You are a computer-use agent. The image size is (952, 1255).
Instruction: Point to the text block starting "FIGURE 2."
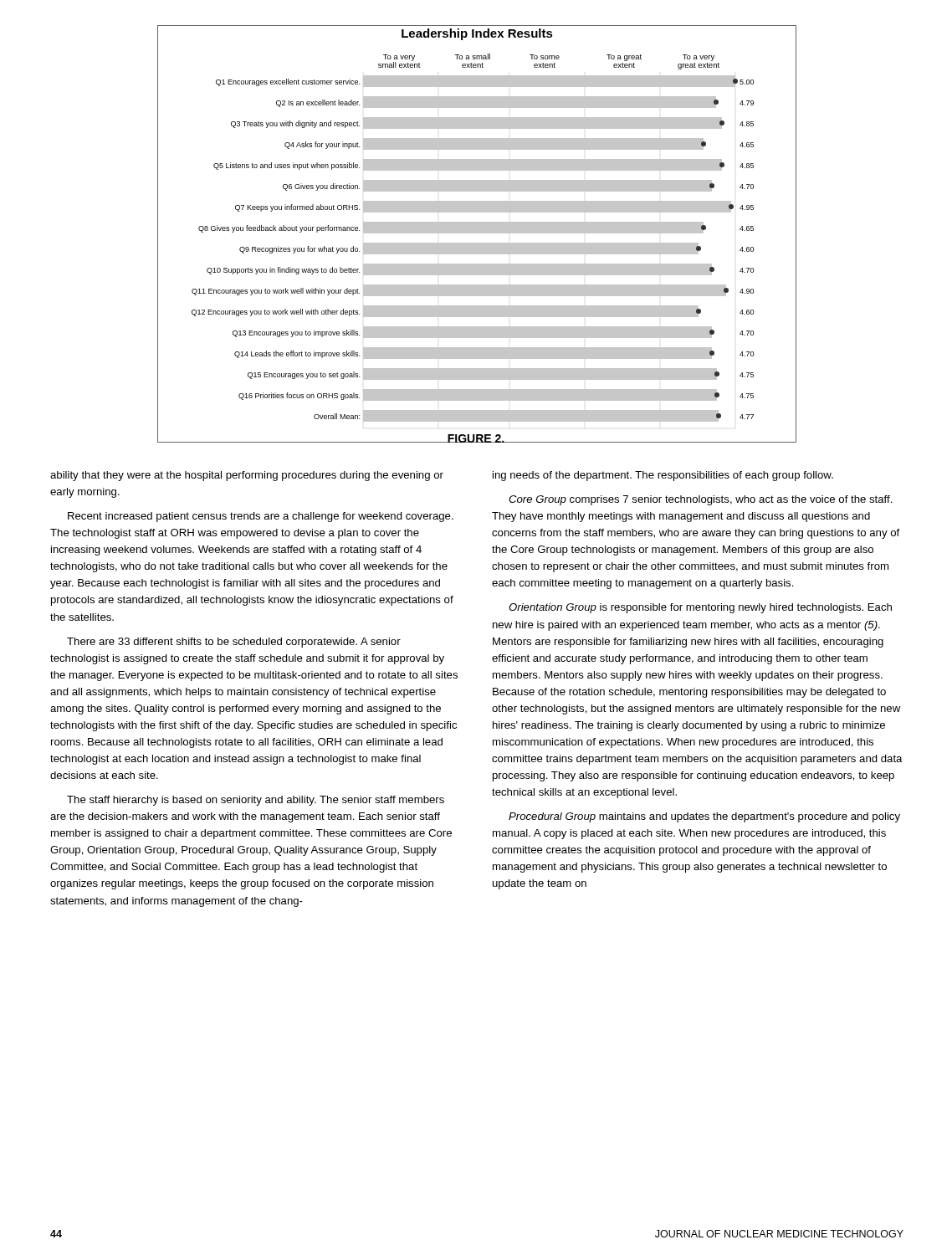(476, 438)
